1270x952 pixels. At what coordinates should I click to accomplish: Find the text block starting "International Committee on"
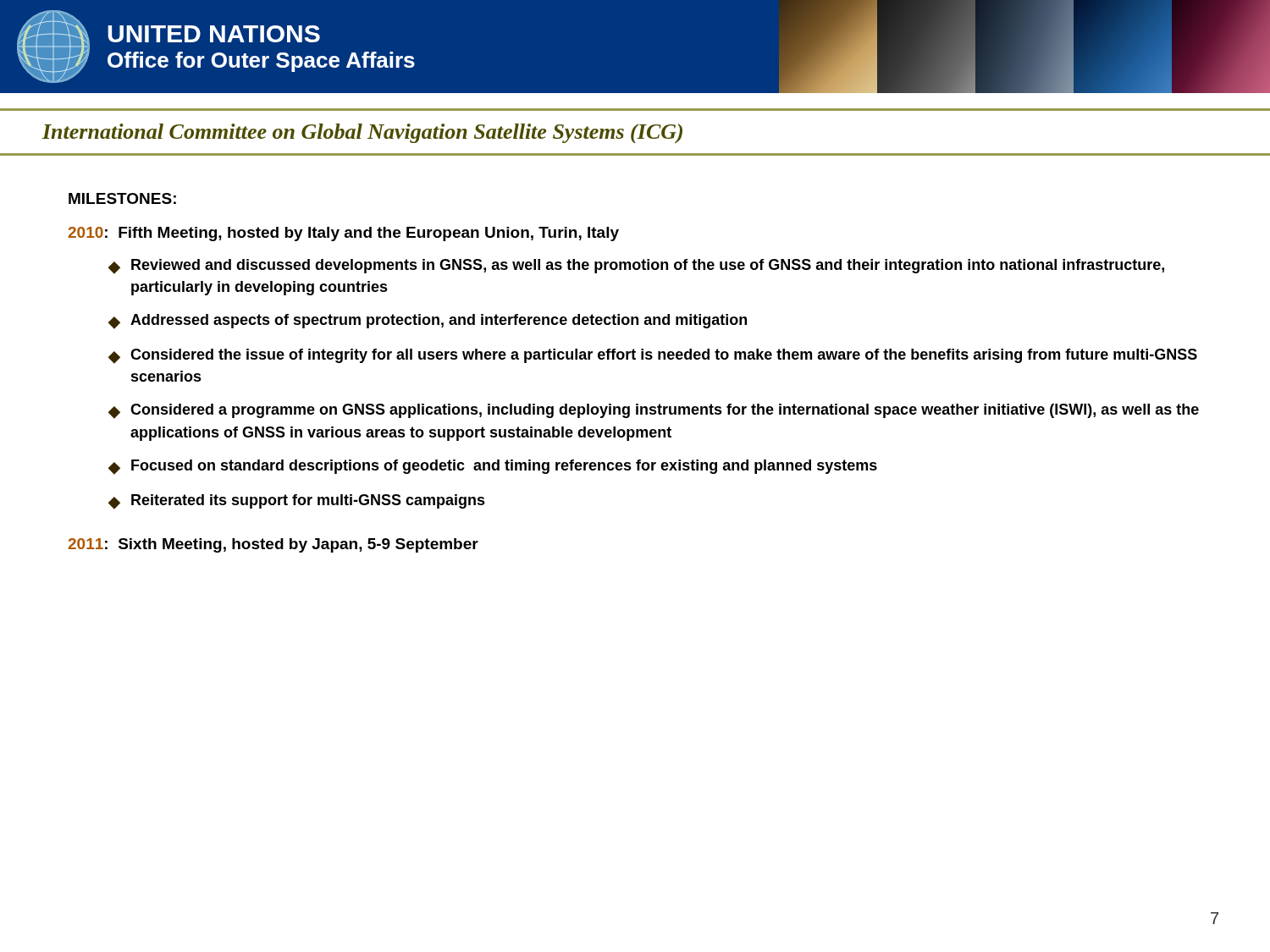click(363, 132)
